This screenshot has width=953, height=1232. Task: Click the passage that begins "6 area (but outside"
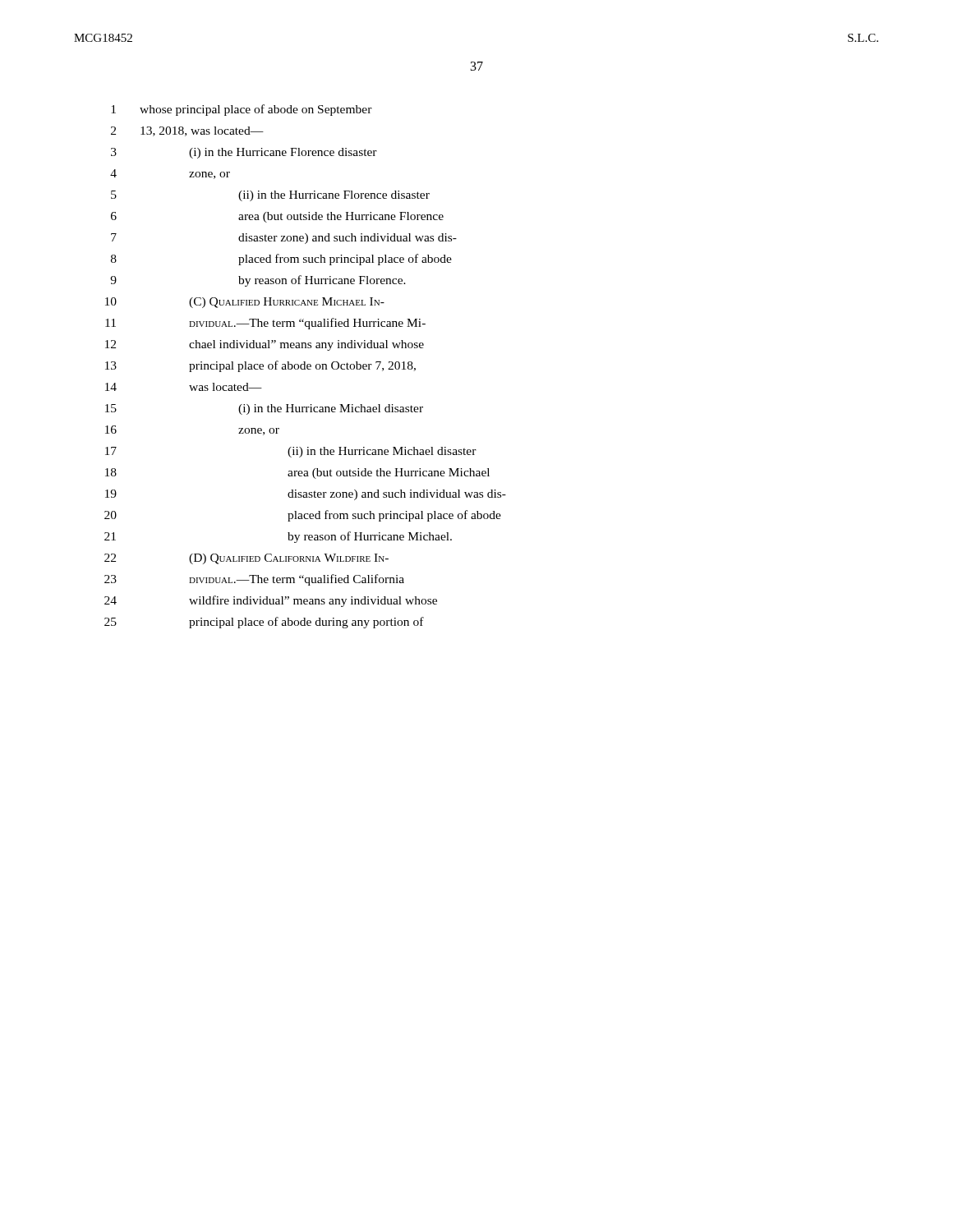point(277,217)
